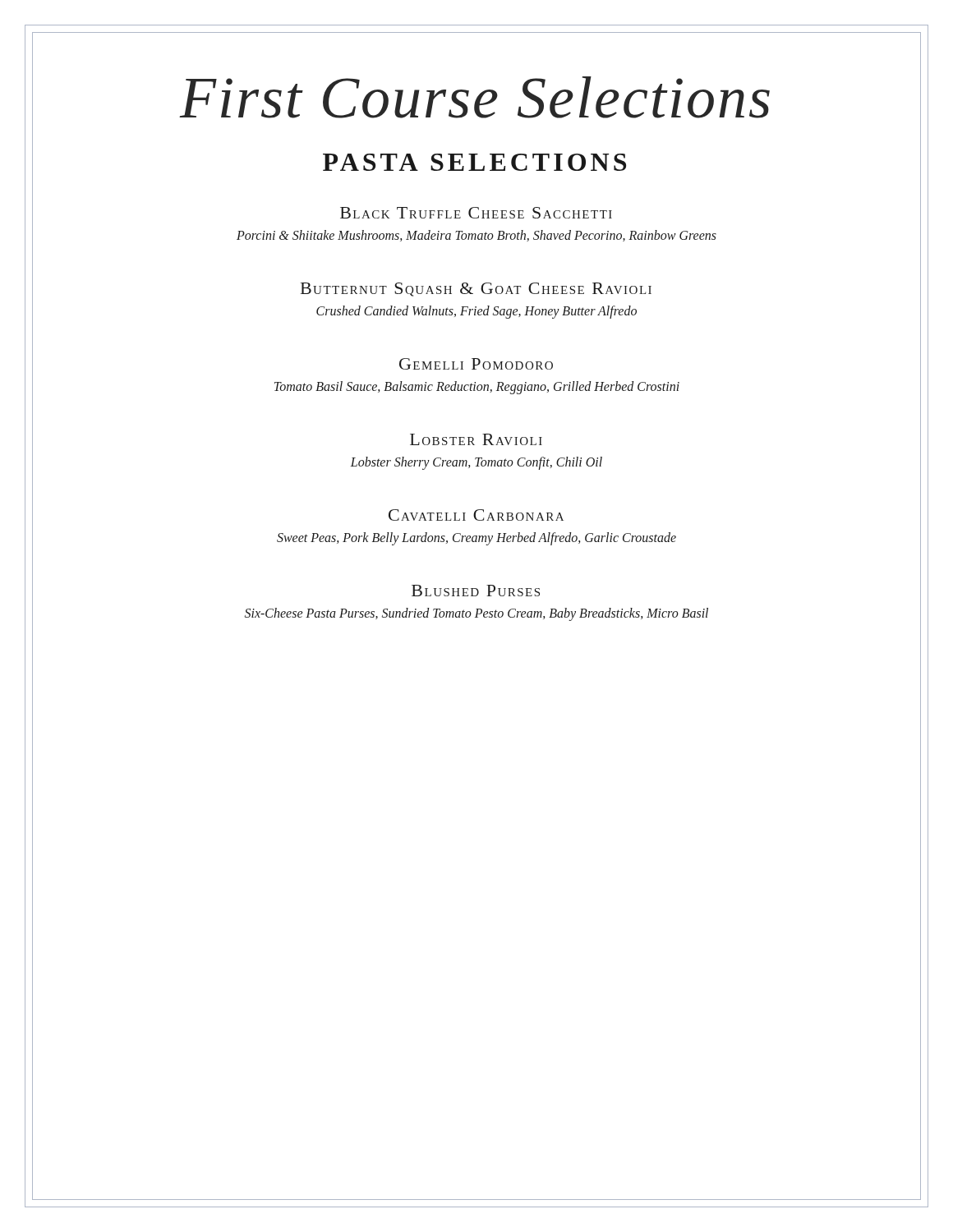Find the title with the text "First Course Selections"

click(476, 98)
